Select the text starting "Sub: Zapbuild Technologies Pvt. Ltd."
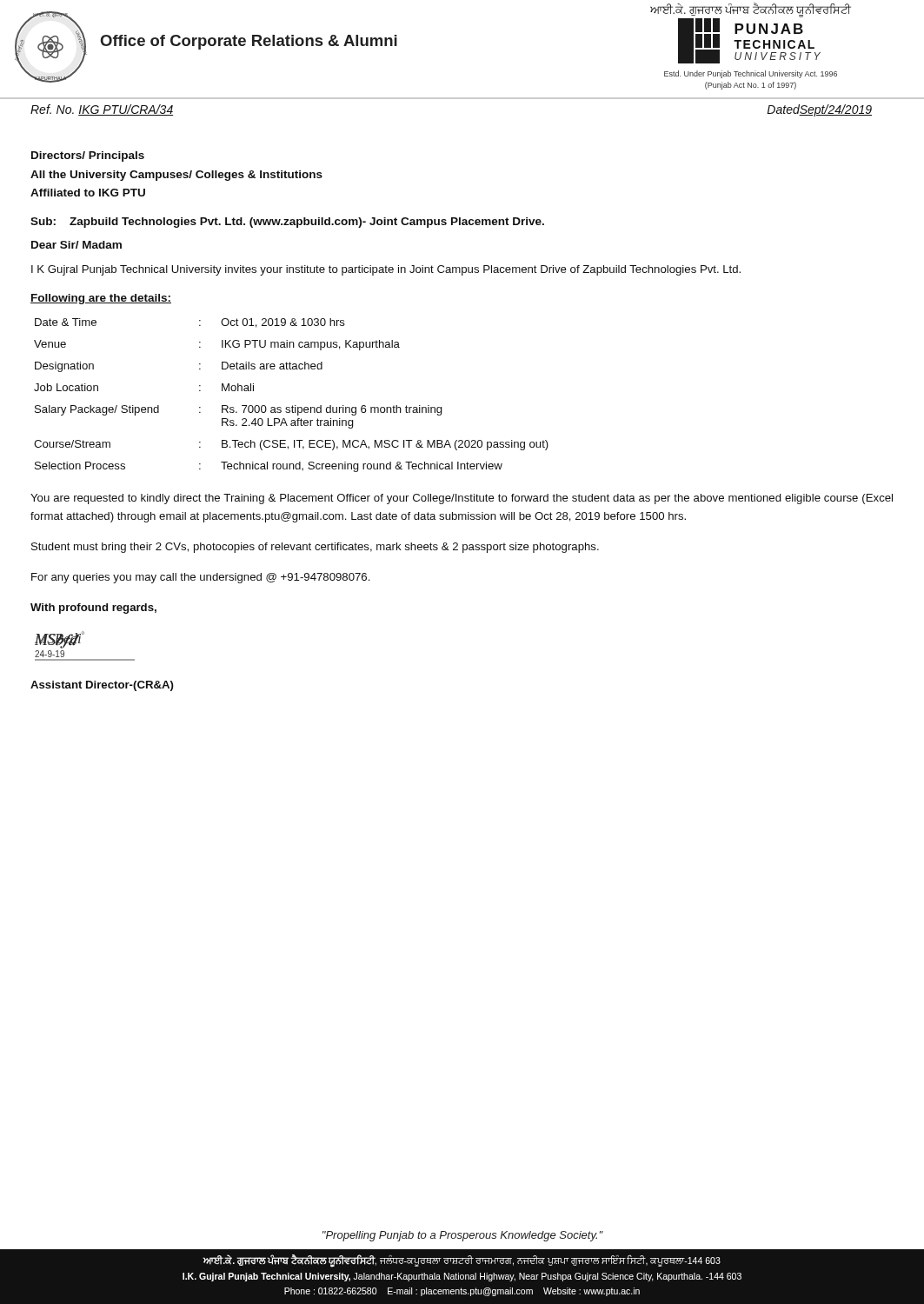Viewport: 924px width, 1304px height. pos(462,221)
